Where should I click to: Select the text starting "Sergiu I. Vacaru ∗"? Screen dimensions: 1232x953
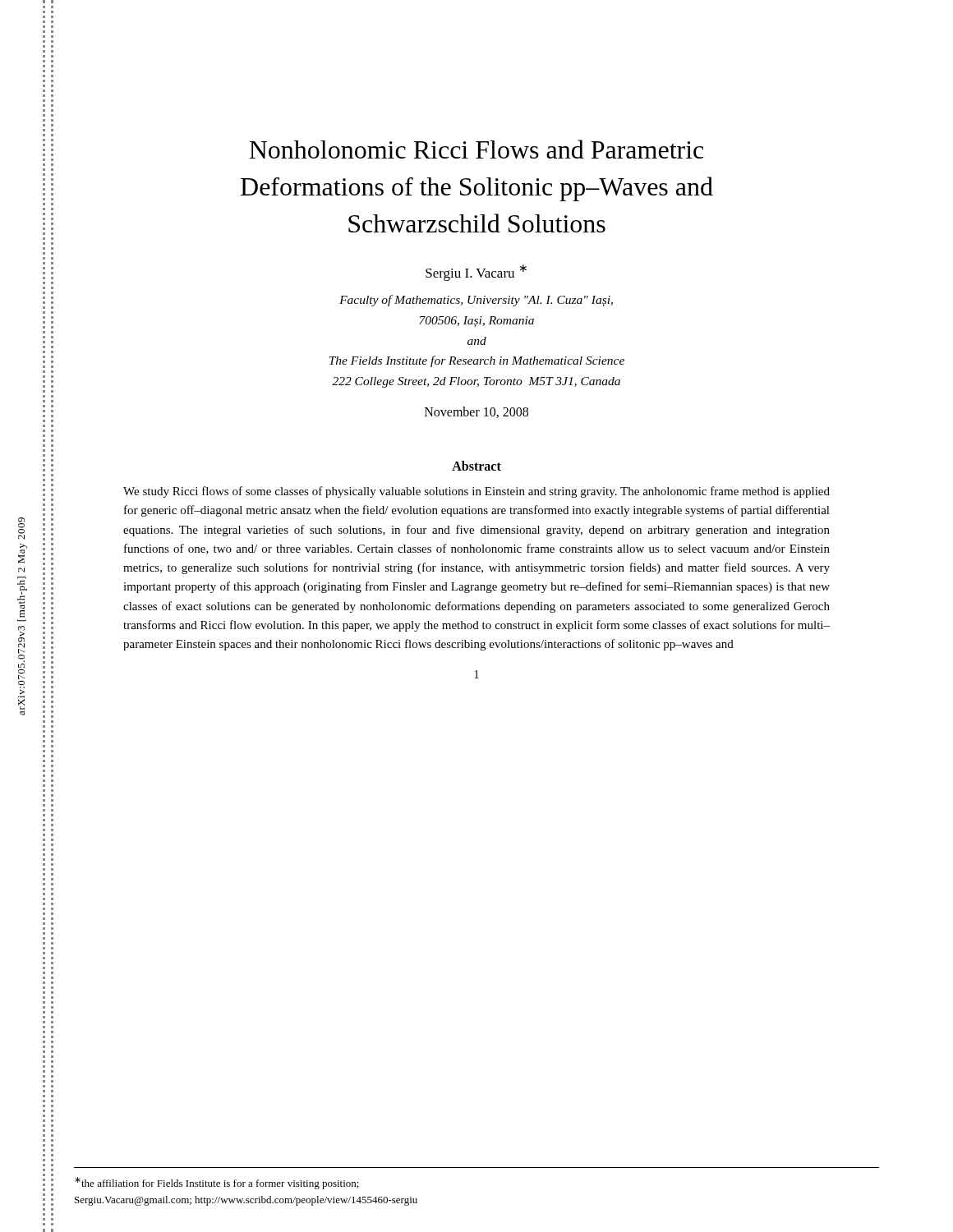point(476,271)
